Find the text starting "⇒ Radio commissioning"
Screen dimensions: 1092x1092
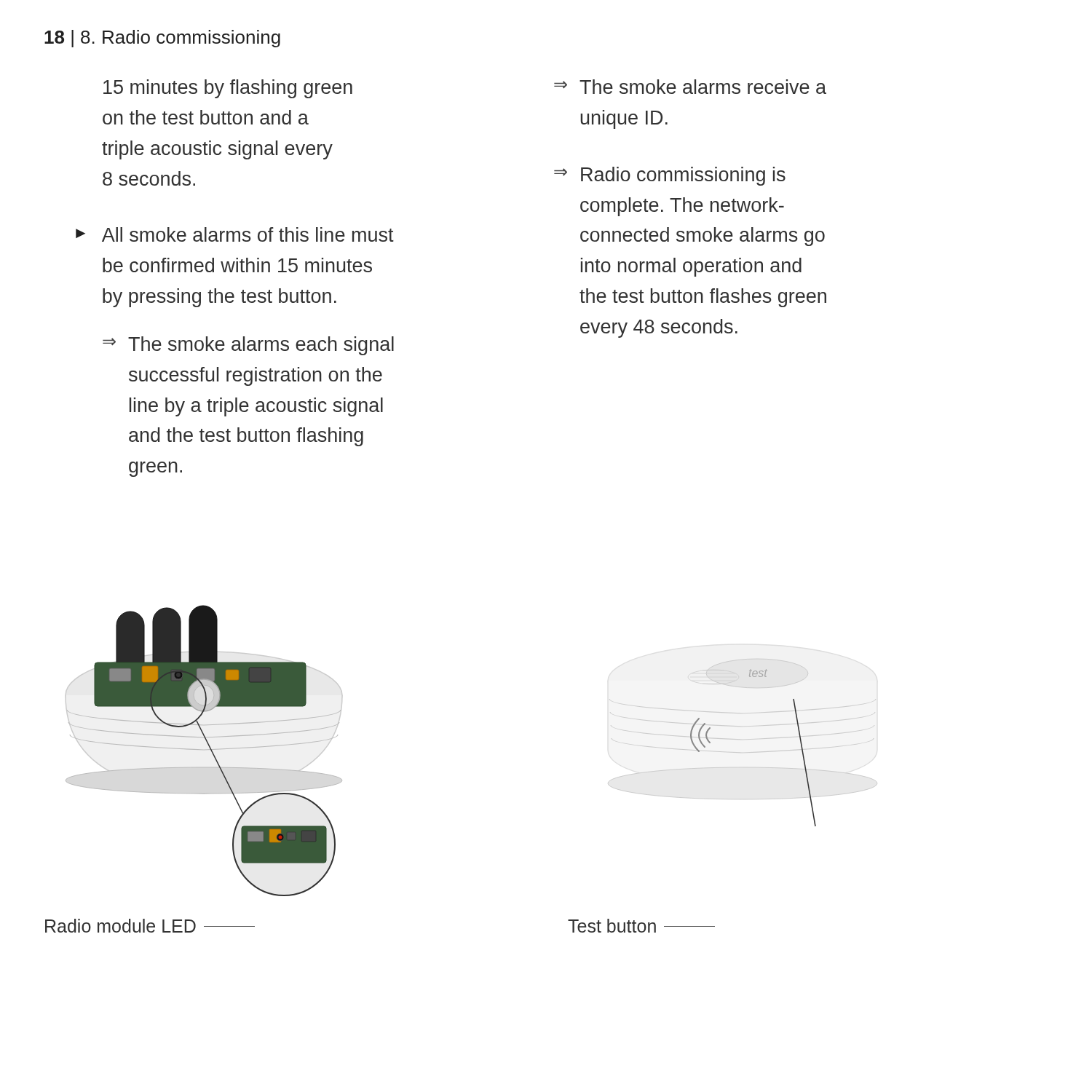(x=690, y=251)
